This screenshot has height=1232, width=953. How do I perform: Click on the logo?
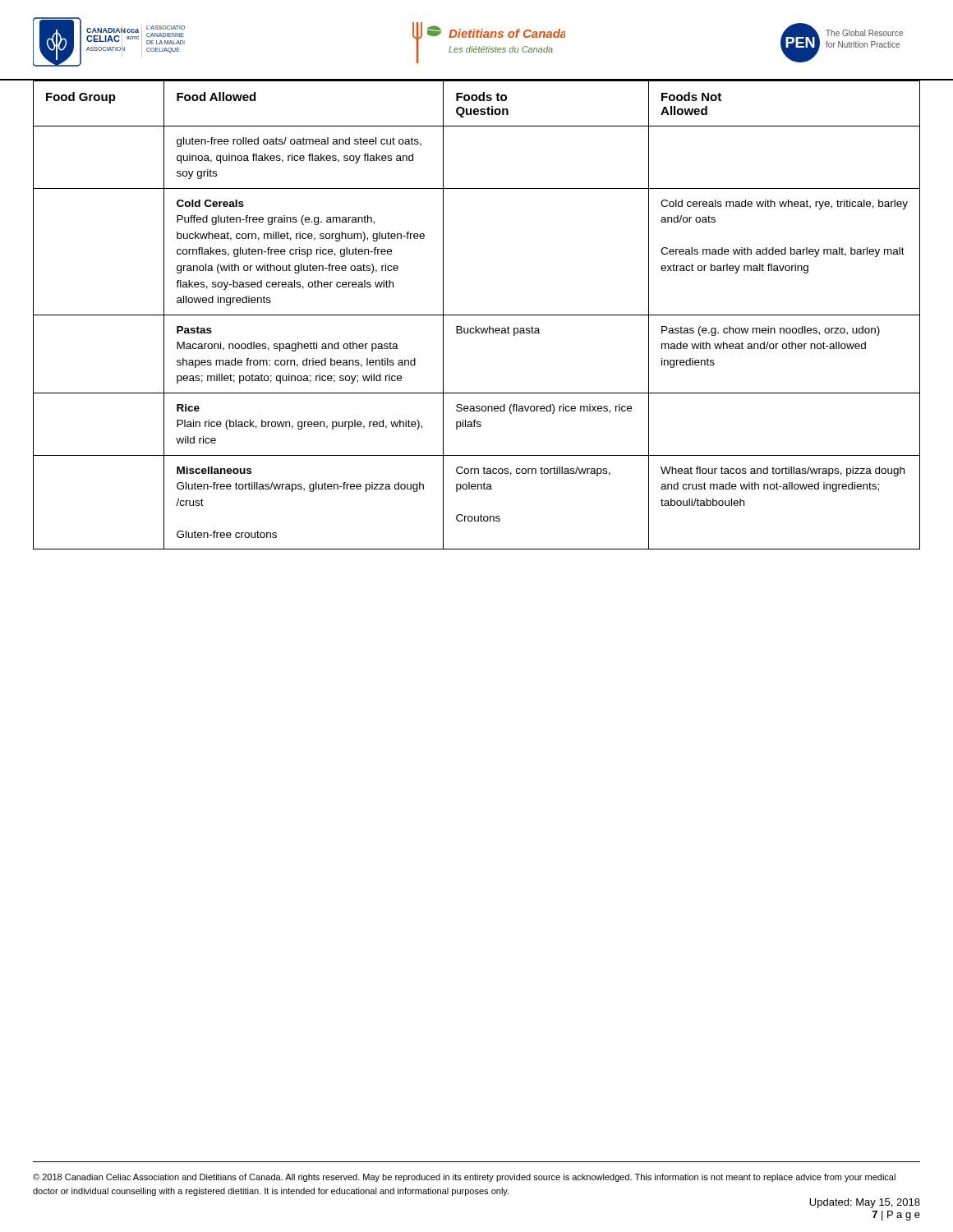(476, 40)
